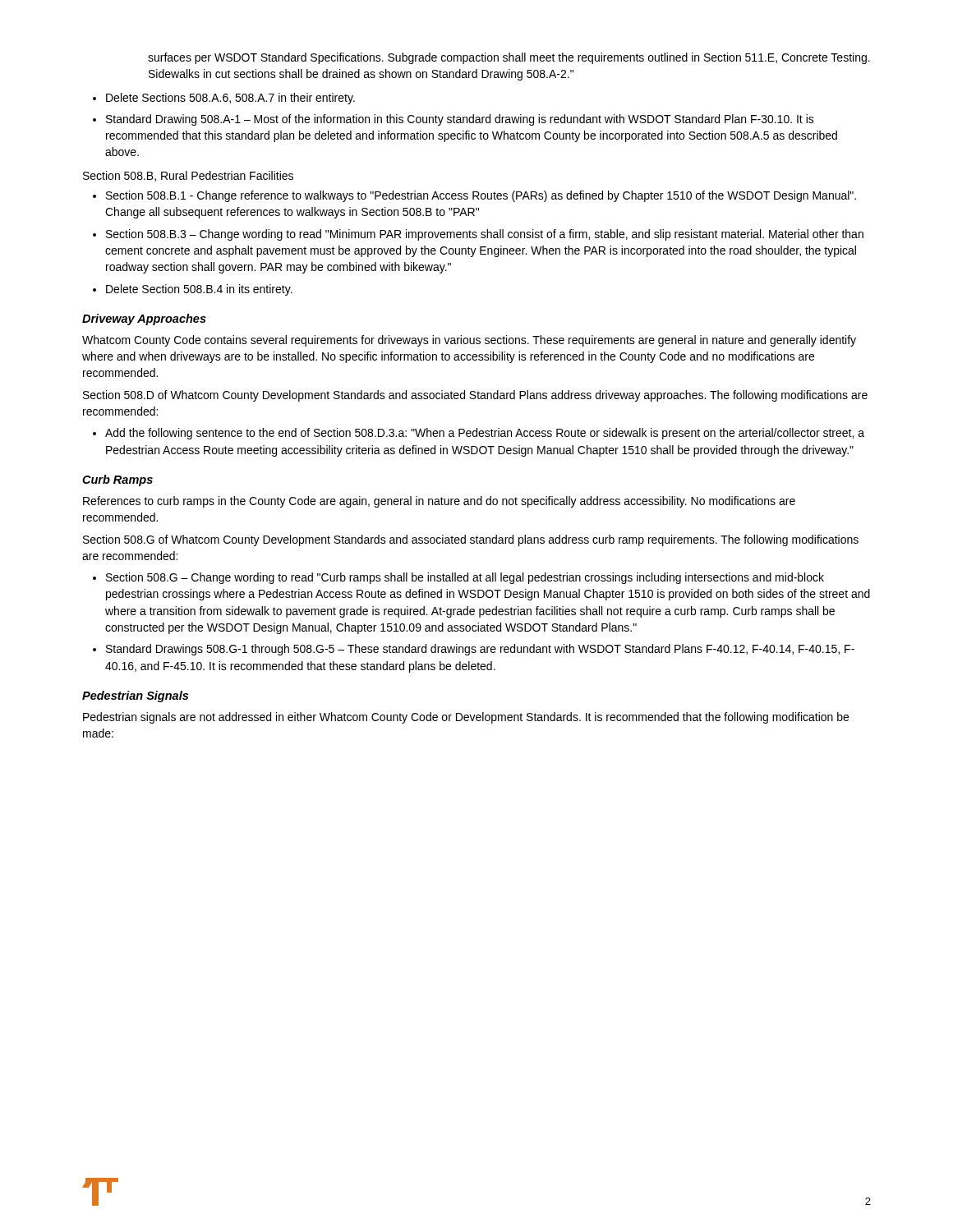The image size is (953, 1232).
Task: Locate the text "Driveway Approaches"
Action: click(144, 319)
